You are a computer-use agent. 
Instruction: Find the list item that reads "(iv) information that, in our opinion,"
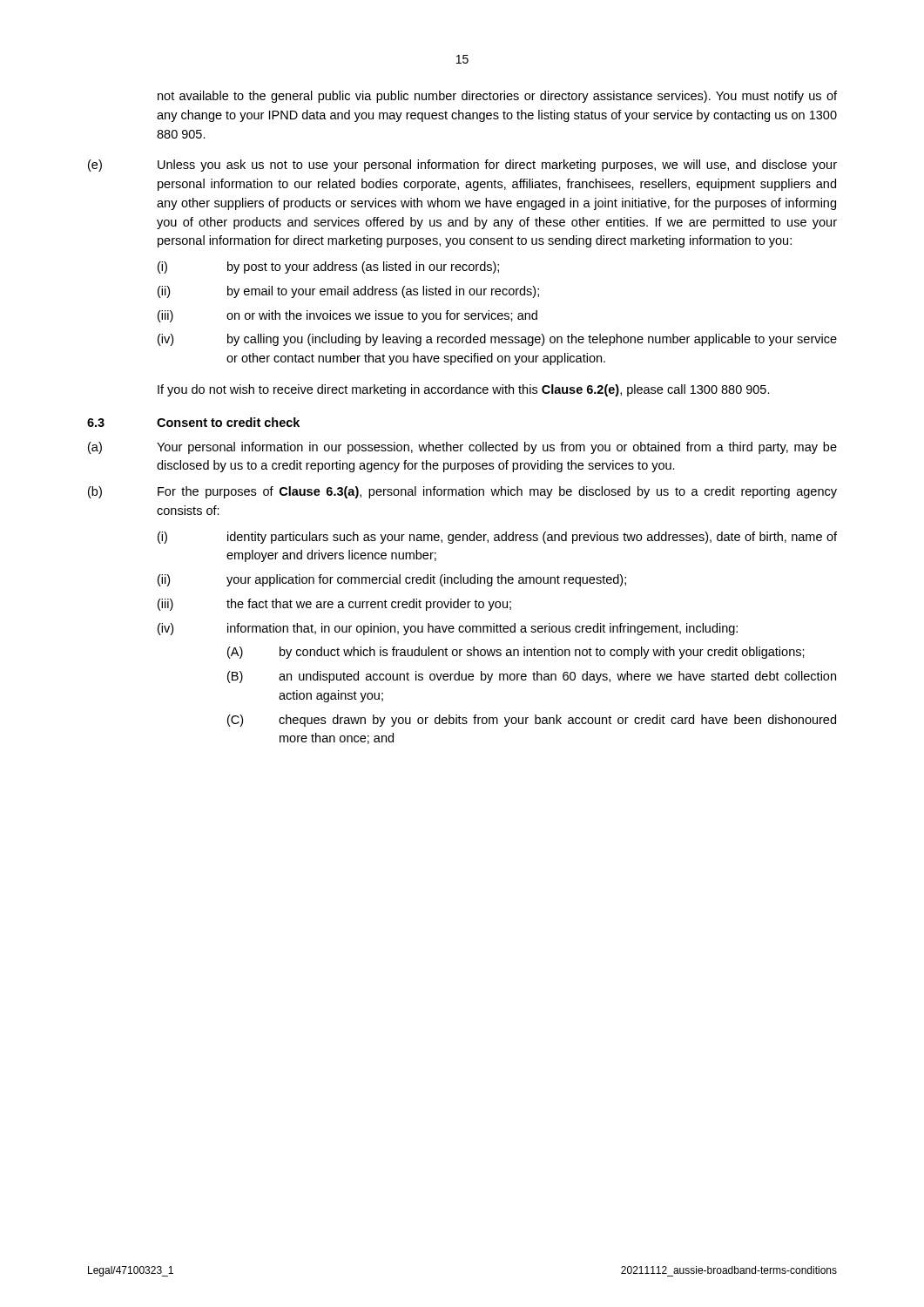(x=448, y=629)
